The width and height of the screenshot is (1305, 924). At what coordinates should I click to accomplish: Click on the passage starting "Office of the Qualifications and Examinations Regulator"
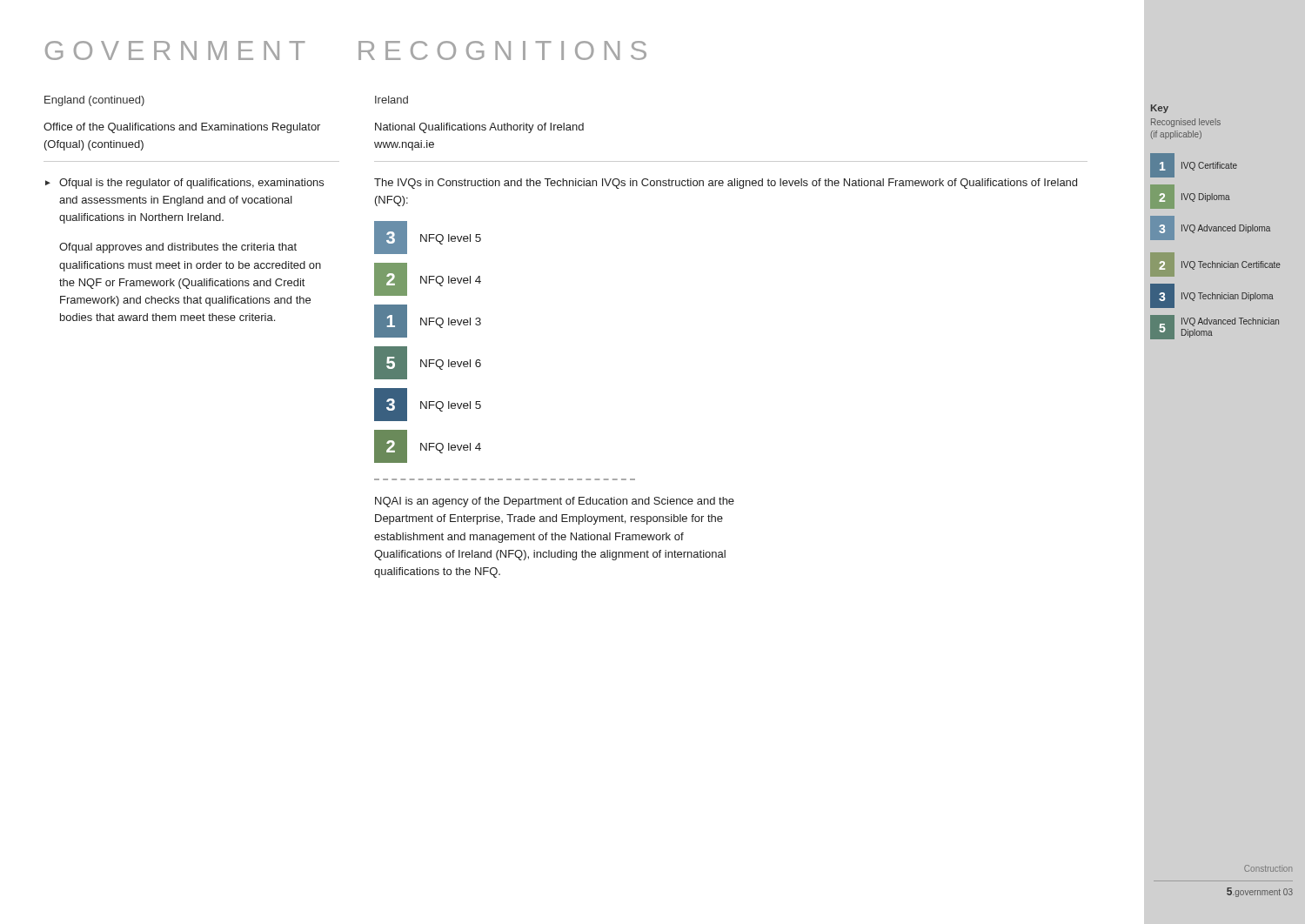click(182, 135)
